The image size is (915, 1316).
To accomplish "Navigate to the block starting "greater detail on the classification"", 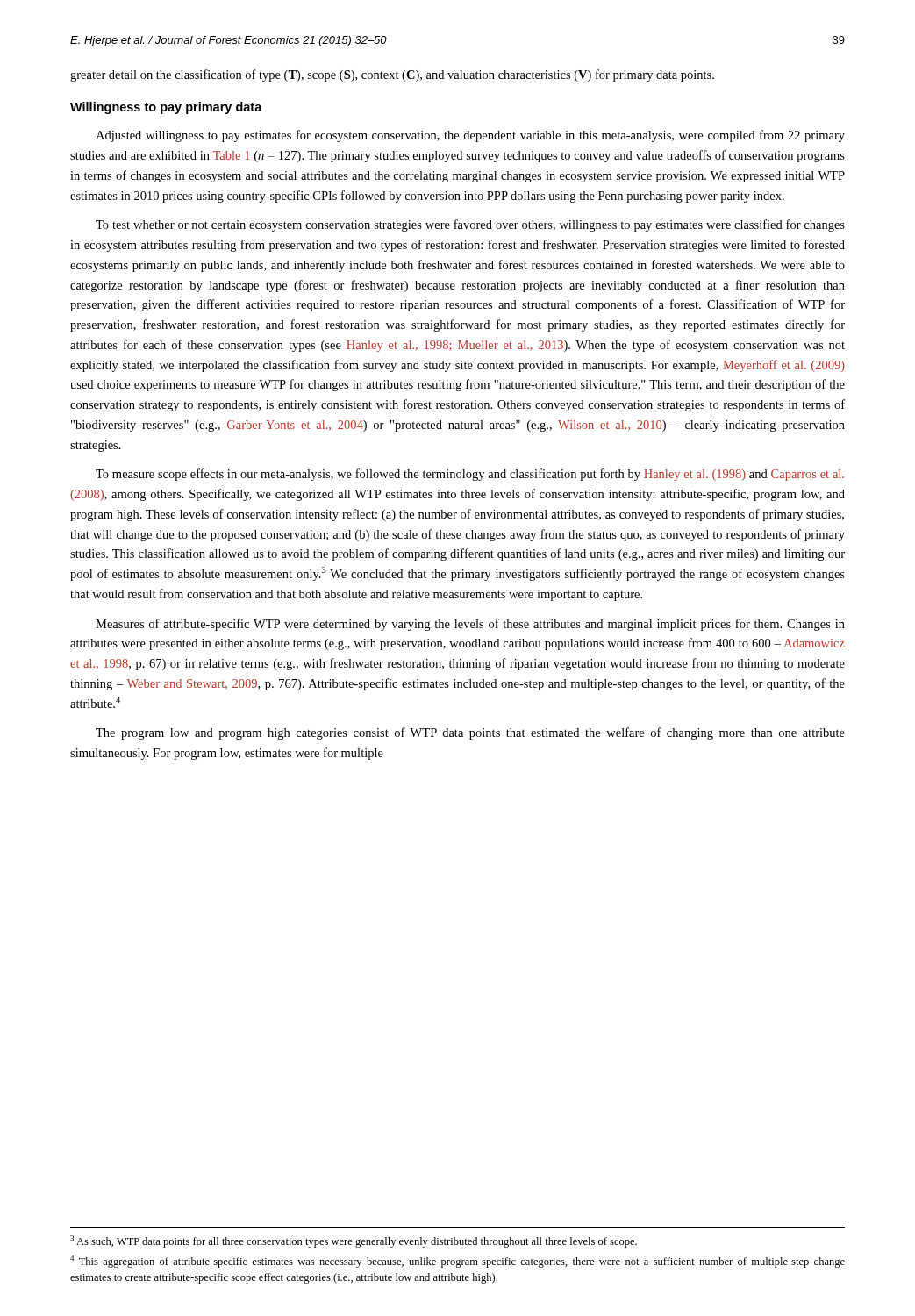I will (x=393, y=75).
